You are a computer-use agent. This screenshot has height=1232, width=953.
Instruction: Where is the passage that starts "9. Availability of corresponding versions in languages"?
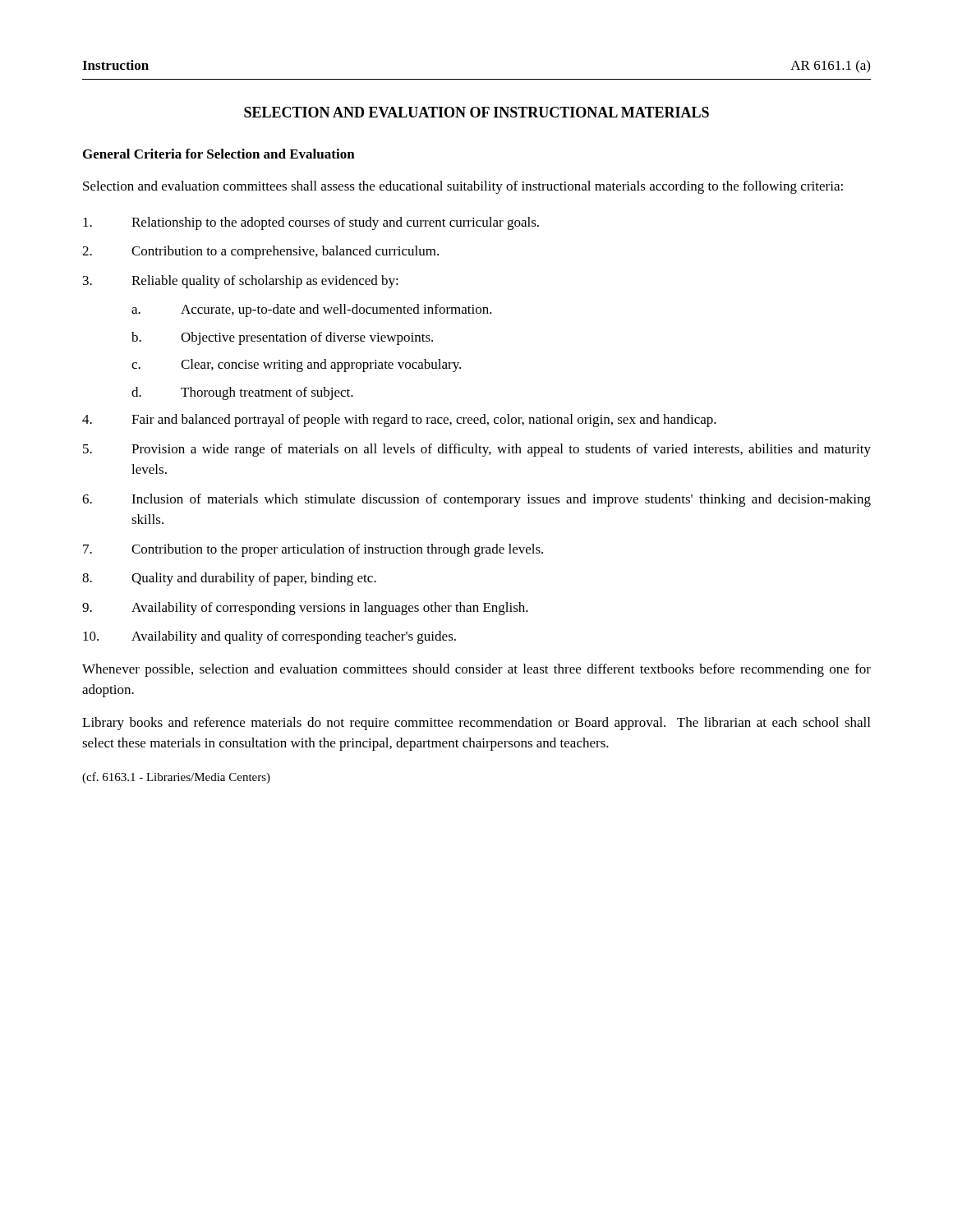[x=476, y=607]
